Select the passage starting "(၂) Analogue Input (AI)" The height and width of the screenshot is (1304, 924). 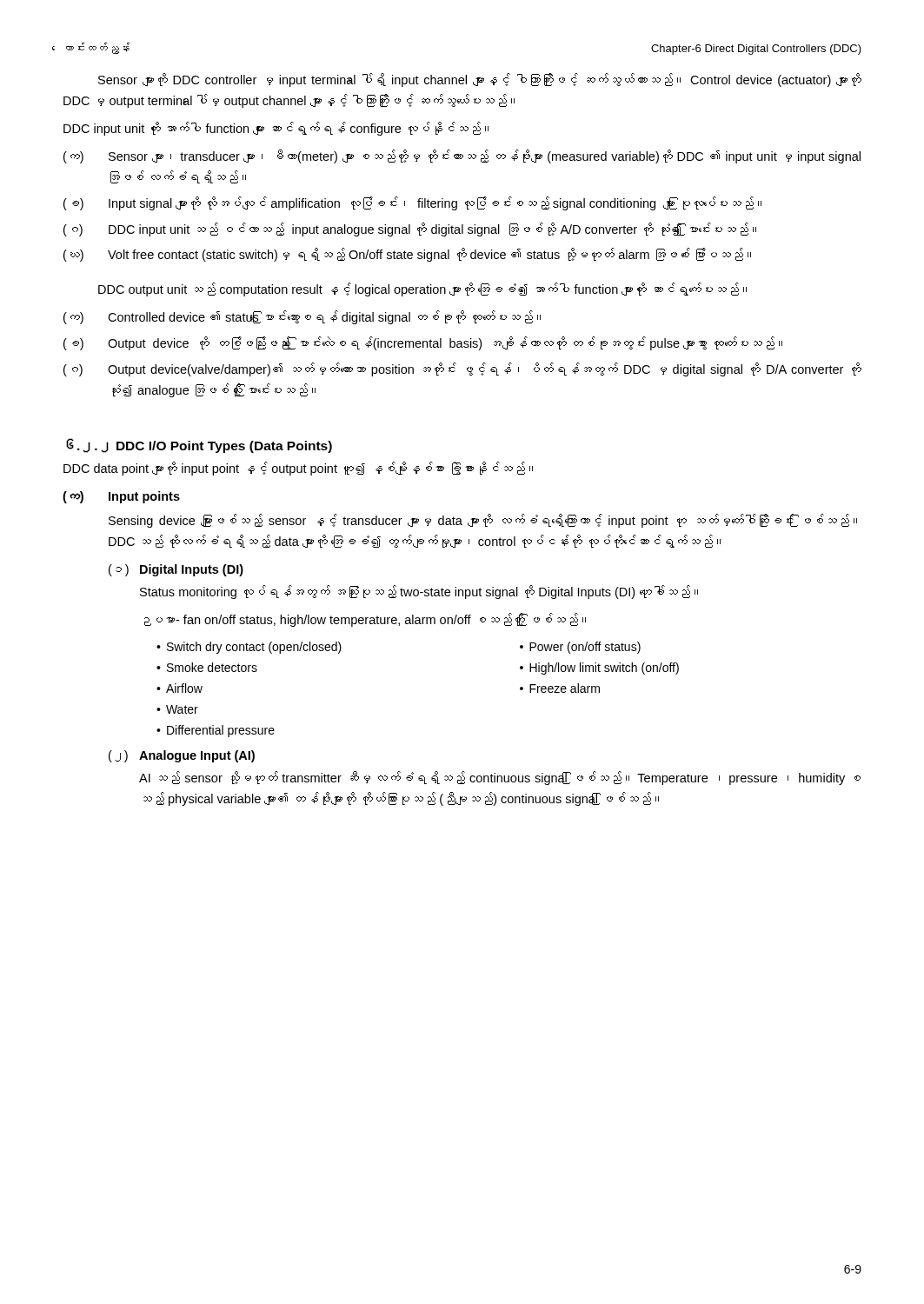tap(182, 756)
